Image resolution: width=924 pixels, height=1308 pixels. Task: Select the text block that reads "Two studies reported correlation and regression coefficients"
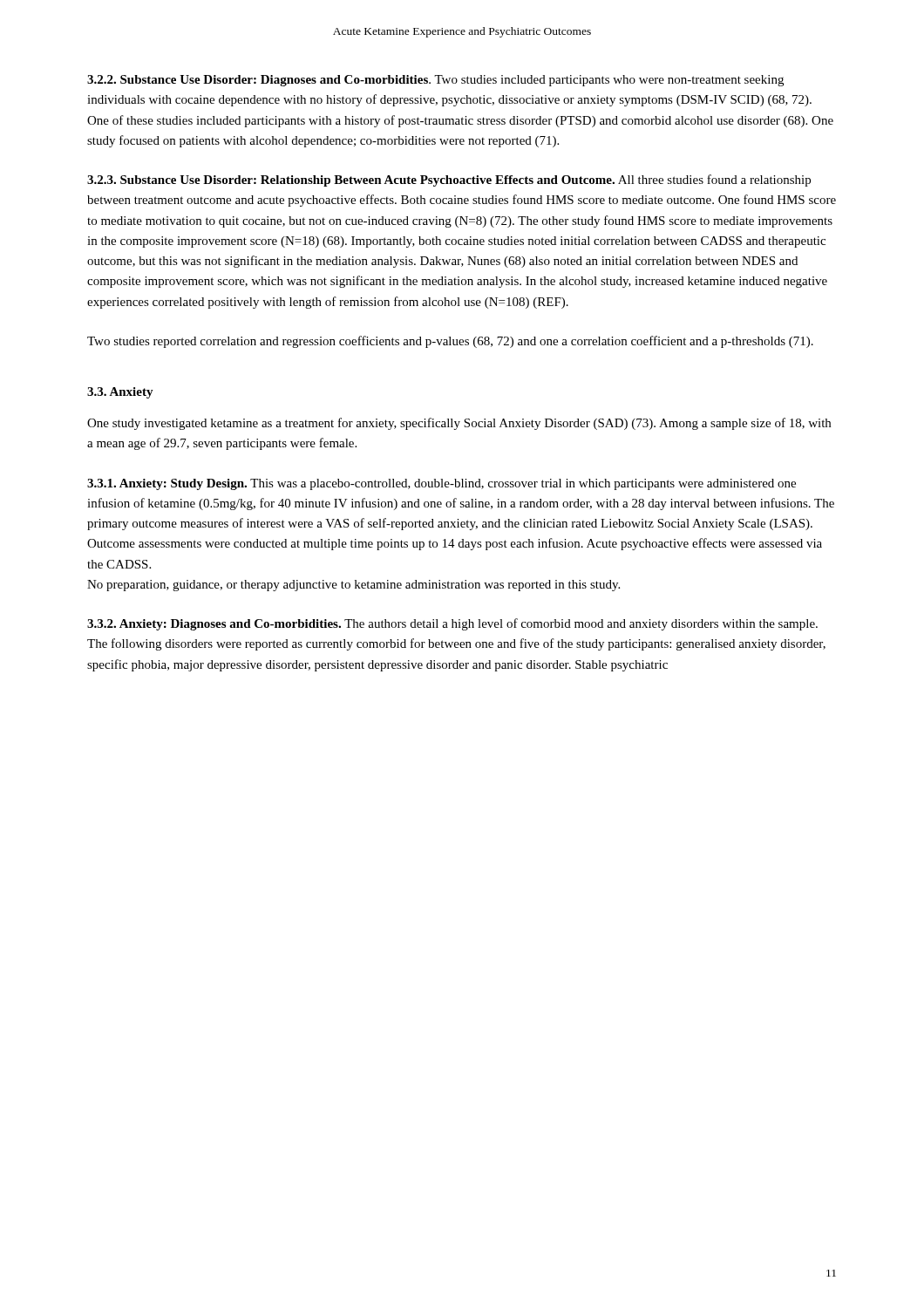point(462,341)
